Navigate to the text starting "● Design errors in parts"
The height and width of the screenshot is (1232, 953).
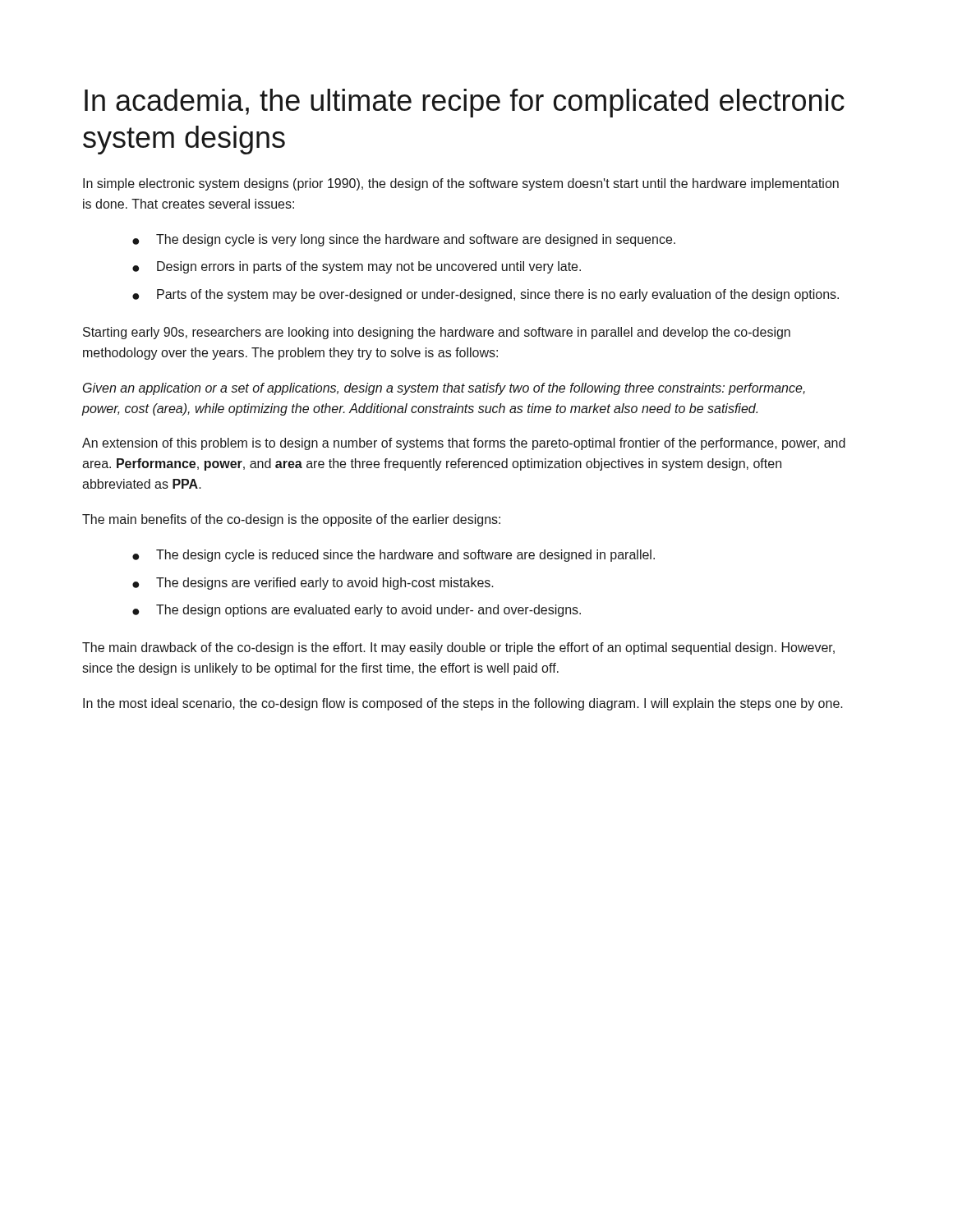(x=357, y=269)
